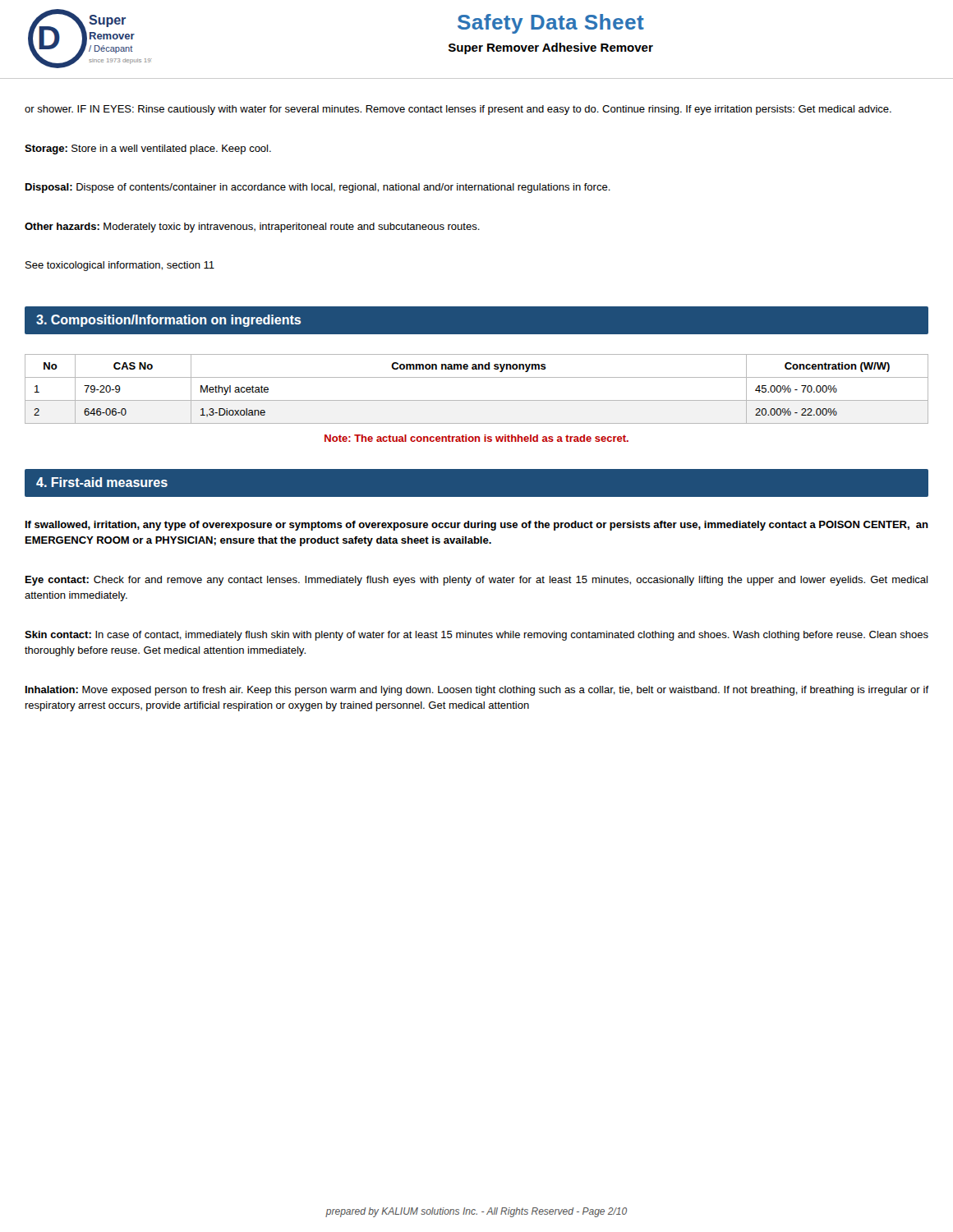Navigate to the region starting "or shower. IF IN EYES:"
This screenshot has height=1232, width=953.
point(458,109)
